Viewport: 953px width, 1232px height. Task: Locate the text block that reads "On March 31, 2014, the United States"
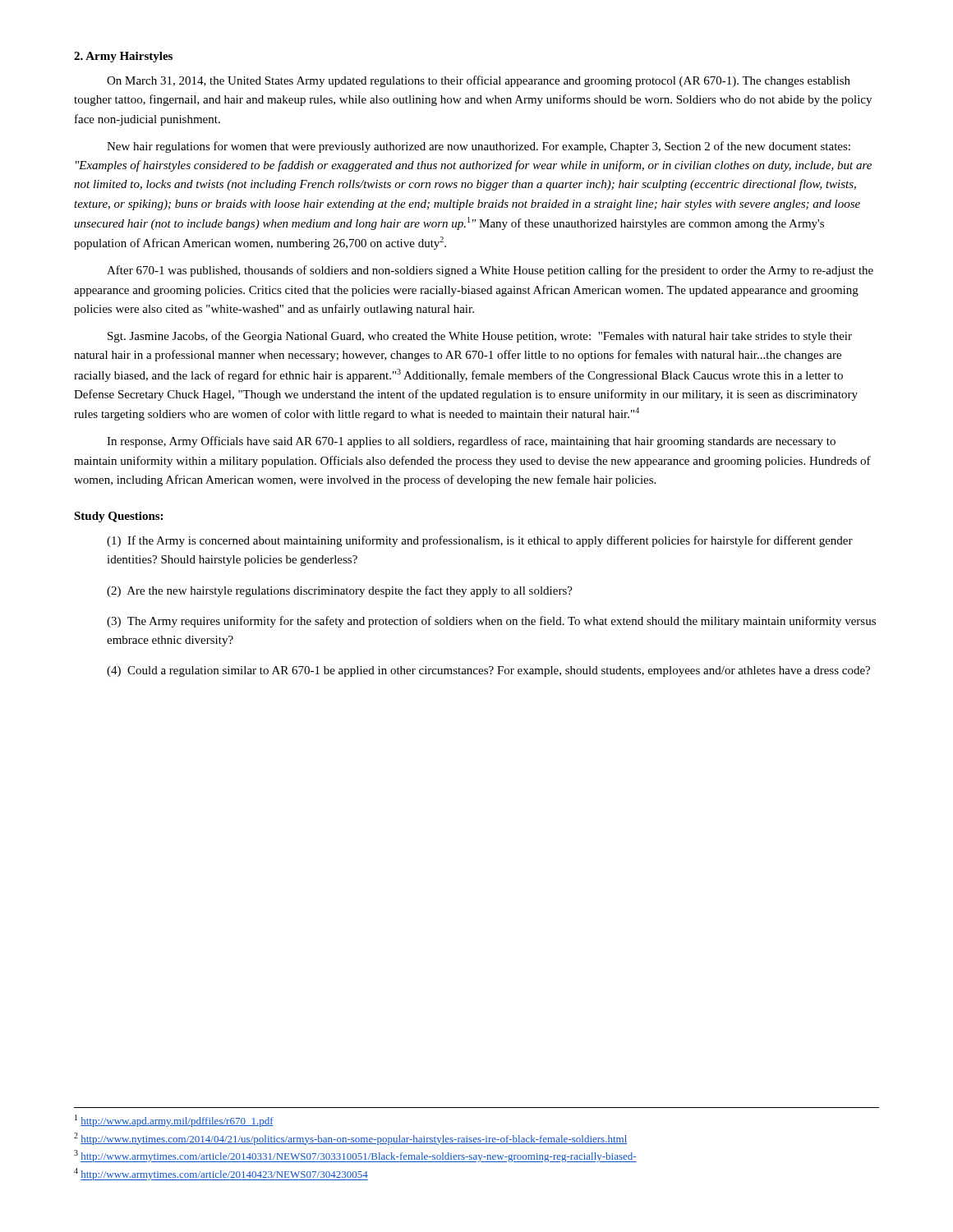(473, 100)
